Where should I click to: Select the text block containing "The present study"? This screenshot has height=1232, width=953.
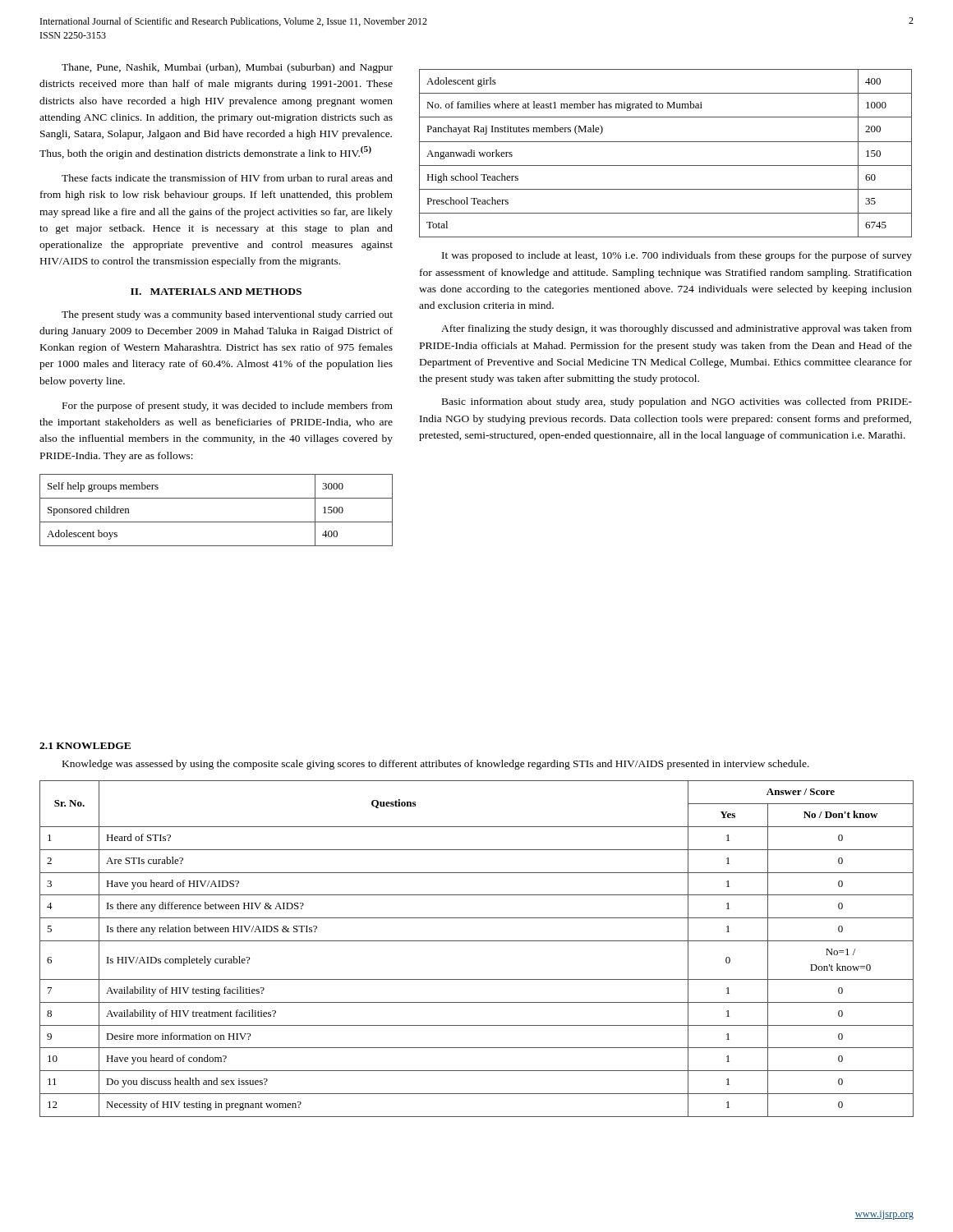[x=216, y=347]
